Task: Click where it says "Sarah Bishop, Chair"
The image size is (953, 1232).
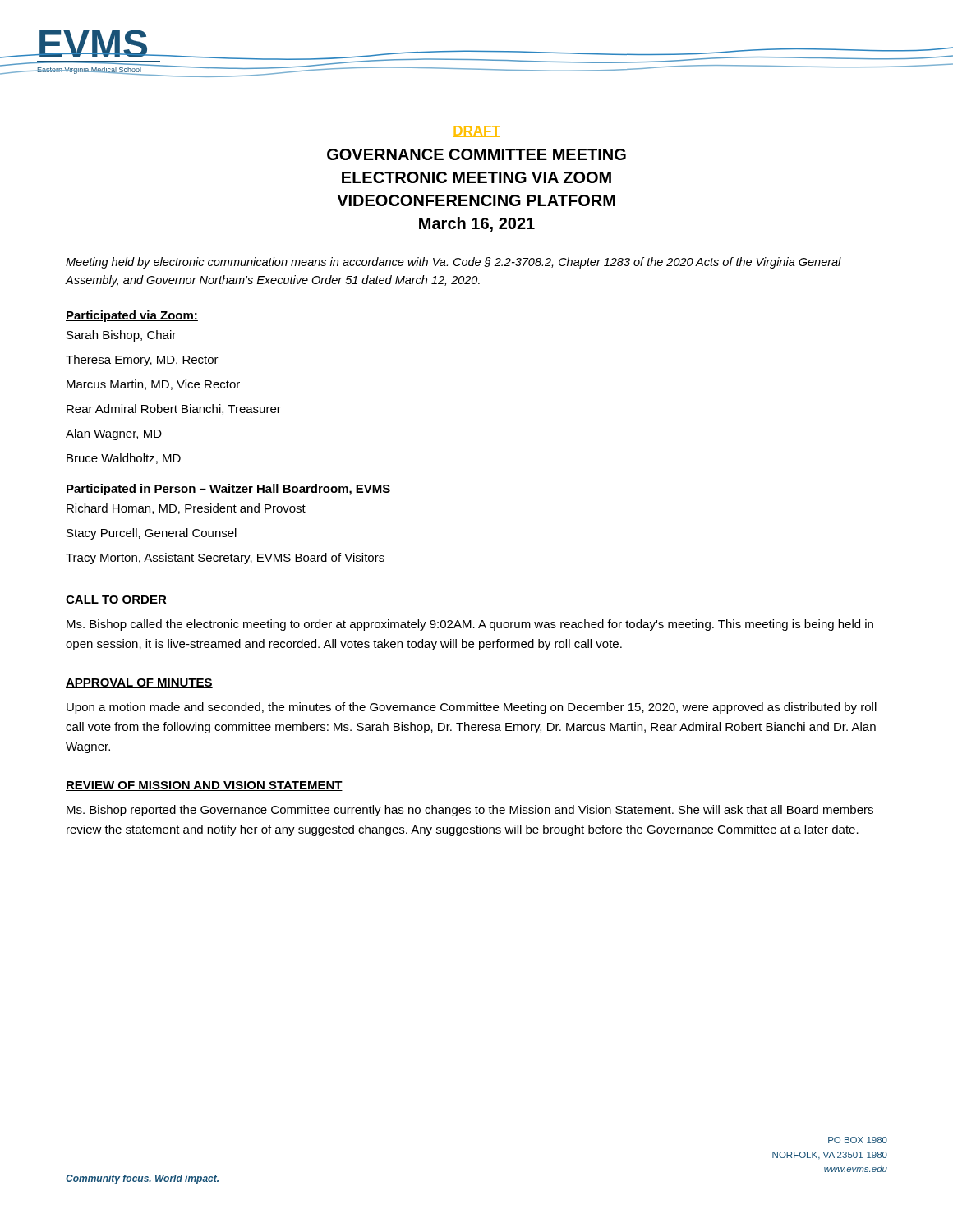Action: pos(121,335)
